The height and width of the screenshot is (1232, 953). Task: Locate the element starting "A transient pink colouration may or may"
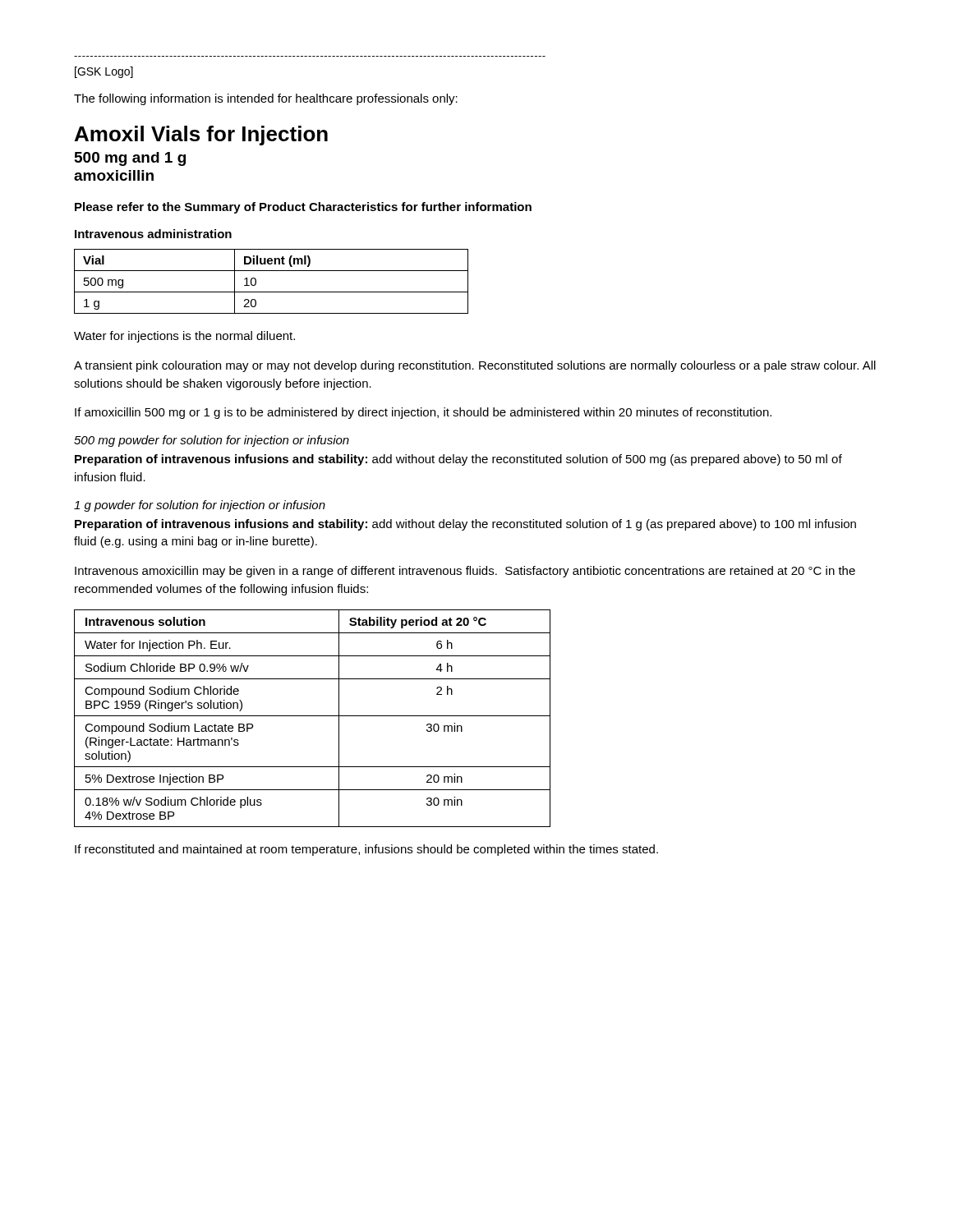(475, 374)
